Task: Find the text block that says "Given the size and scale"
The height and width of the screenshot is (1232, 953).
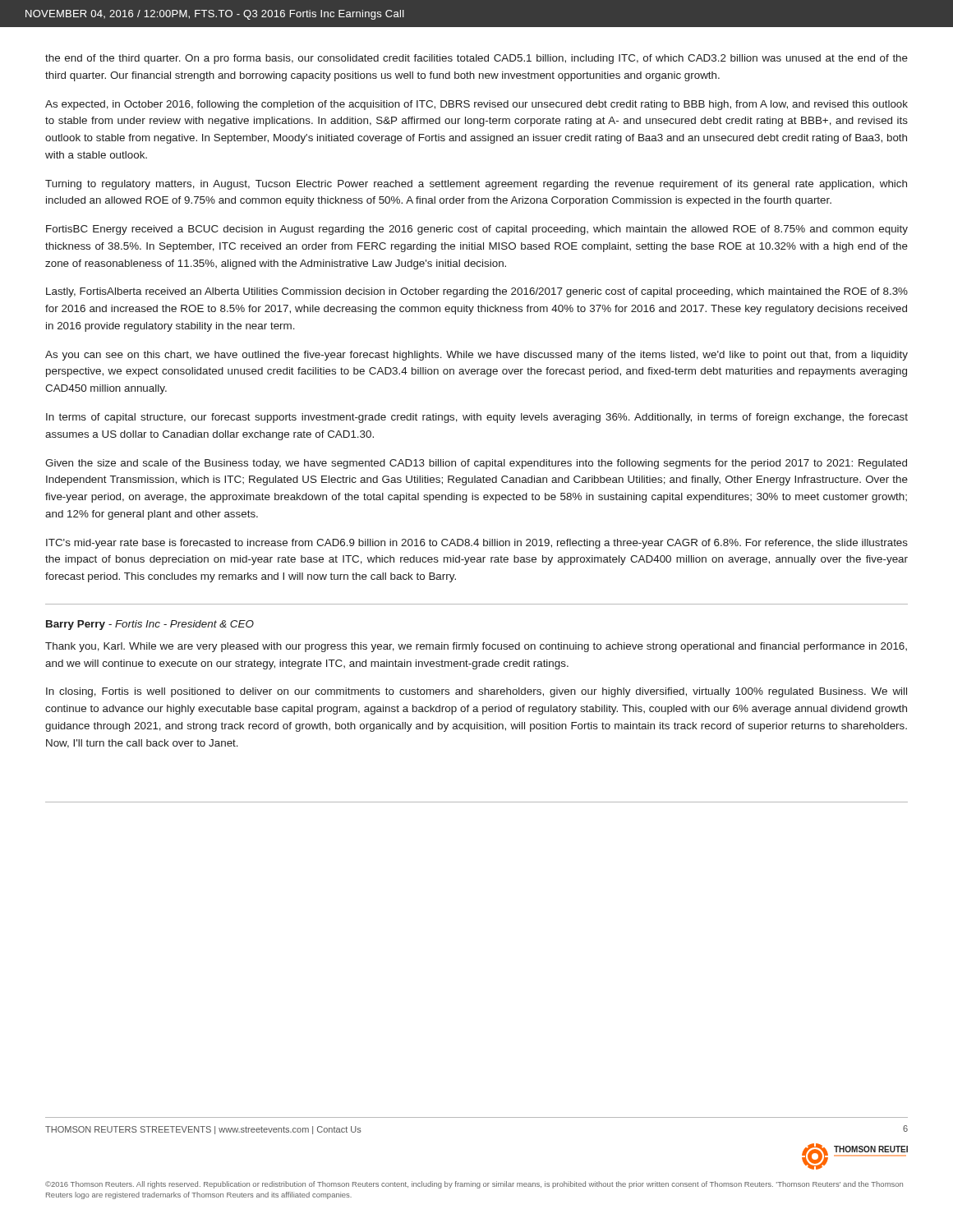Action: pos(476,488)
